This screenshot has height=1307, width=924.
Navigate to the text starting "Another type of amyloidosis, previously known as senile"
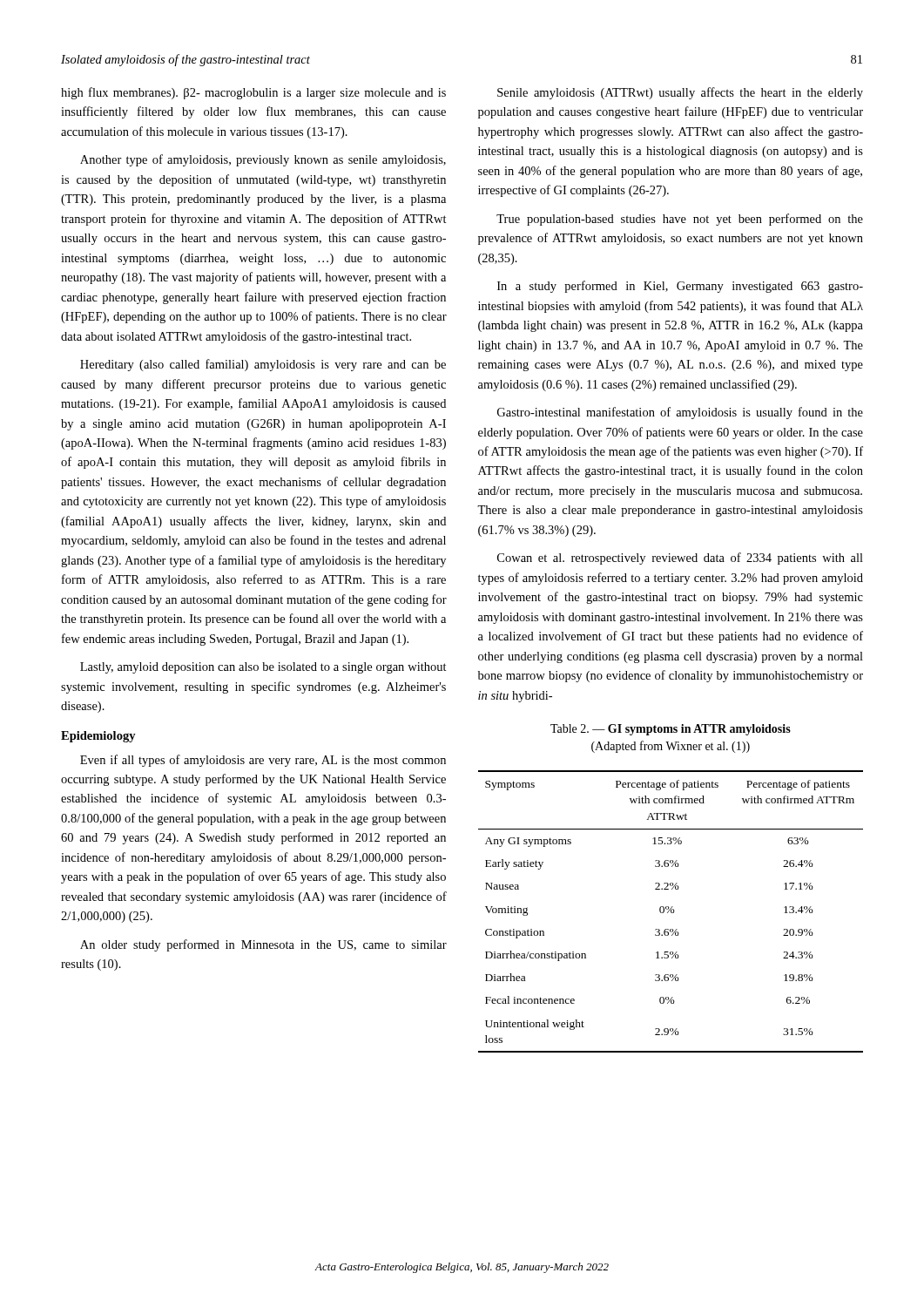[x=254, y=248]
